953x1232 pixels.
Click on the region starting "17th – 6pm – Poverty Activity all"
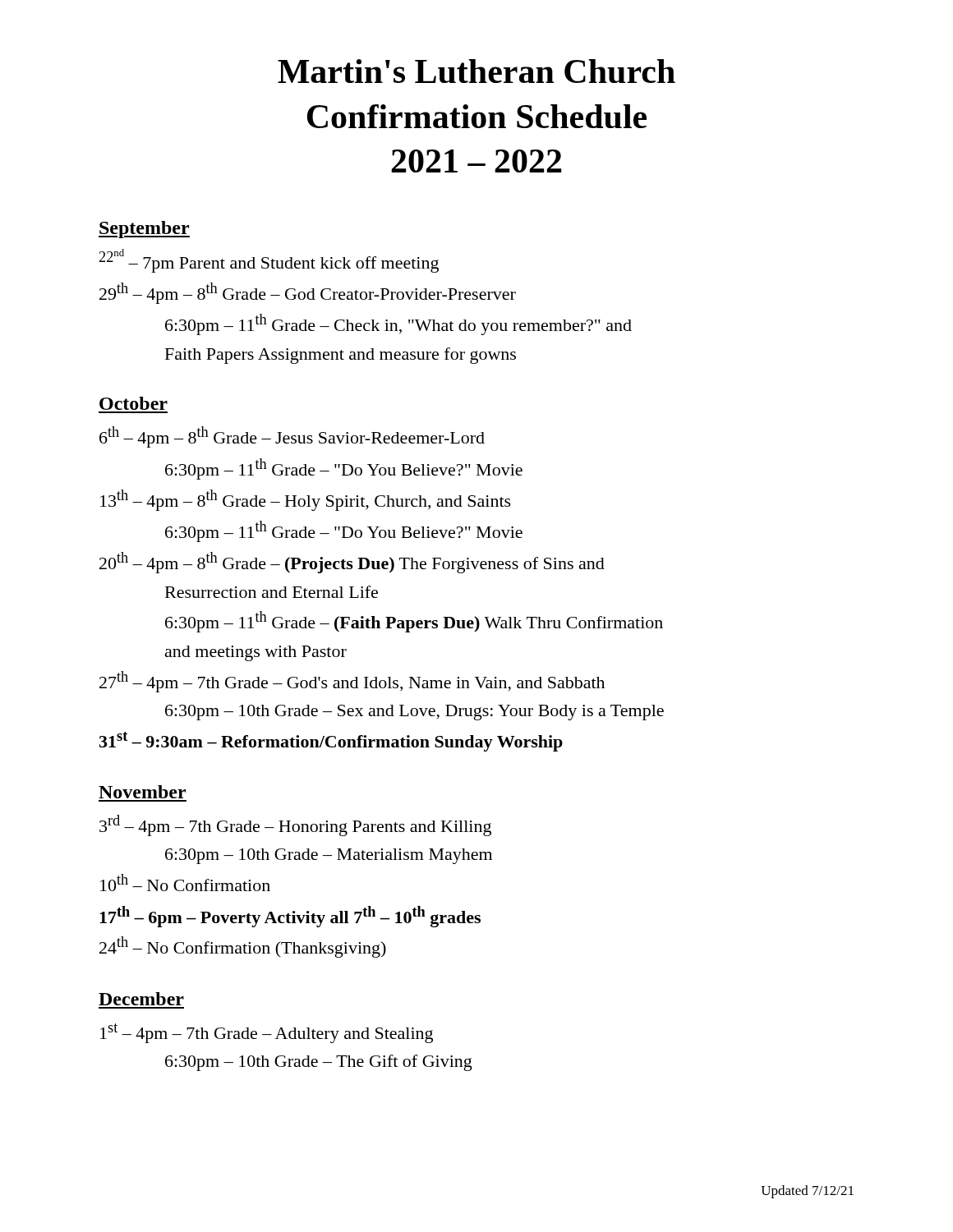tap(290, 915)
